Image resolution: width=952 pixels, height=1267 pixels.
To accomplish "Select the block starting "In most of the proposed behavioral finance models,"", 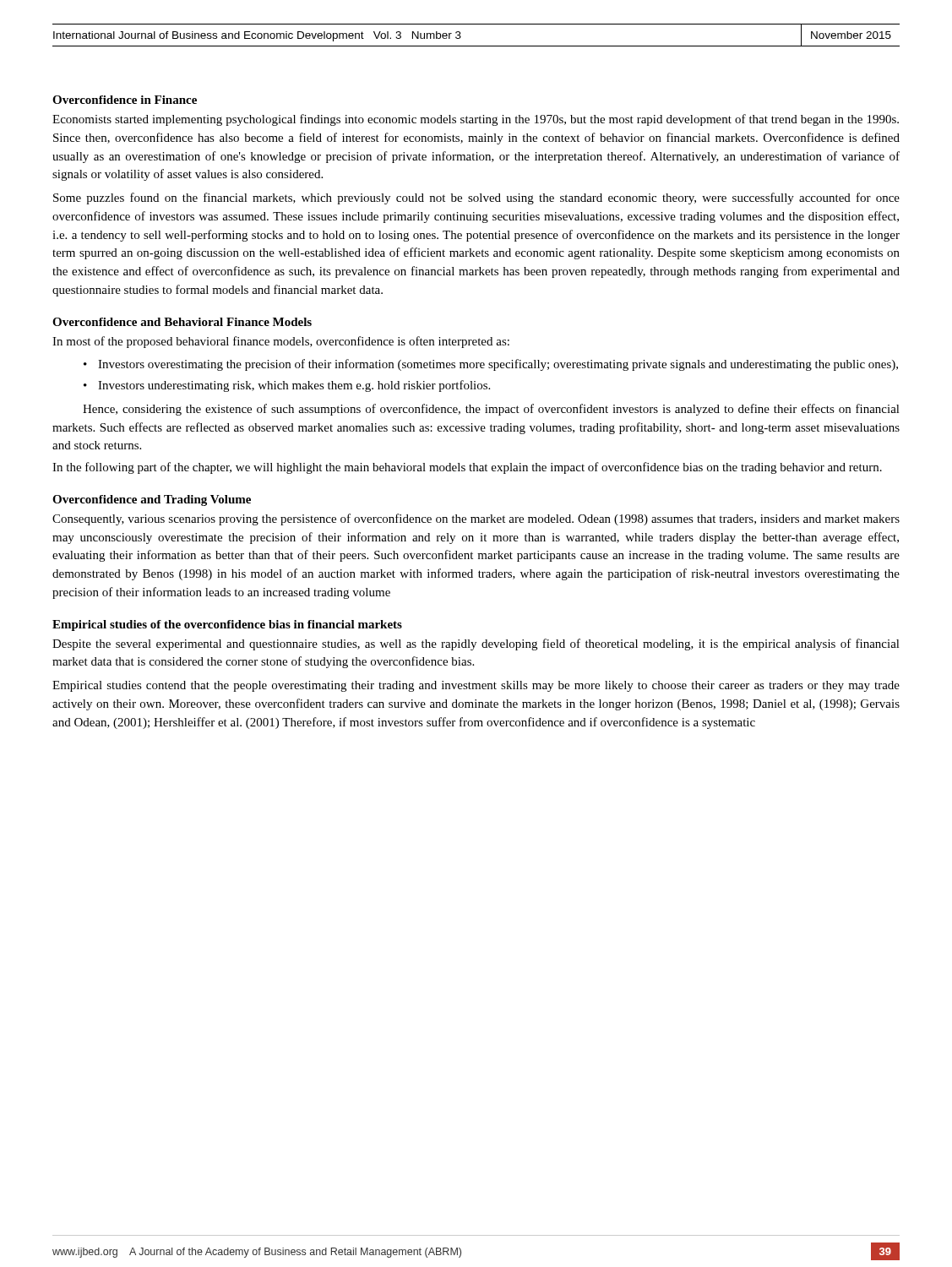I will coord(476,342).
